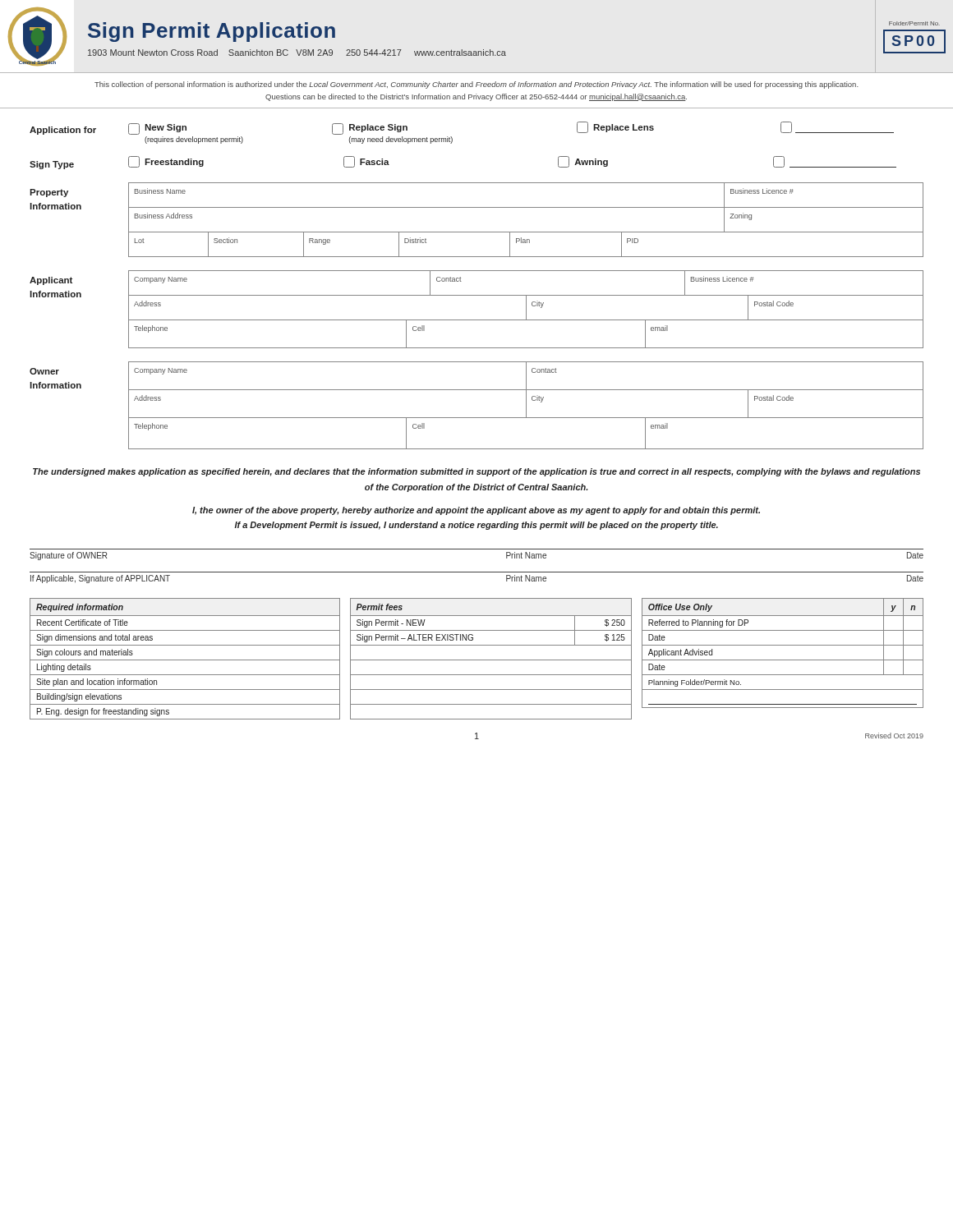Screen dimensions: 1232x953
Task: Select the text starting "New Sign (requires"
Action: coord(150,128)
